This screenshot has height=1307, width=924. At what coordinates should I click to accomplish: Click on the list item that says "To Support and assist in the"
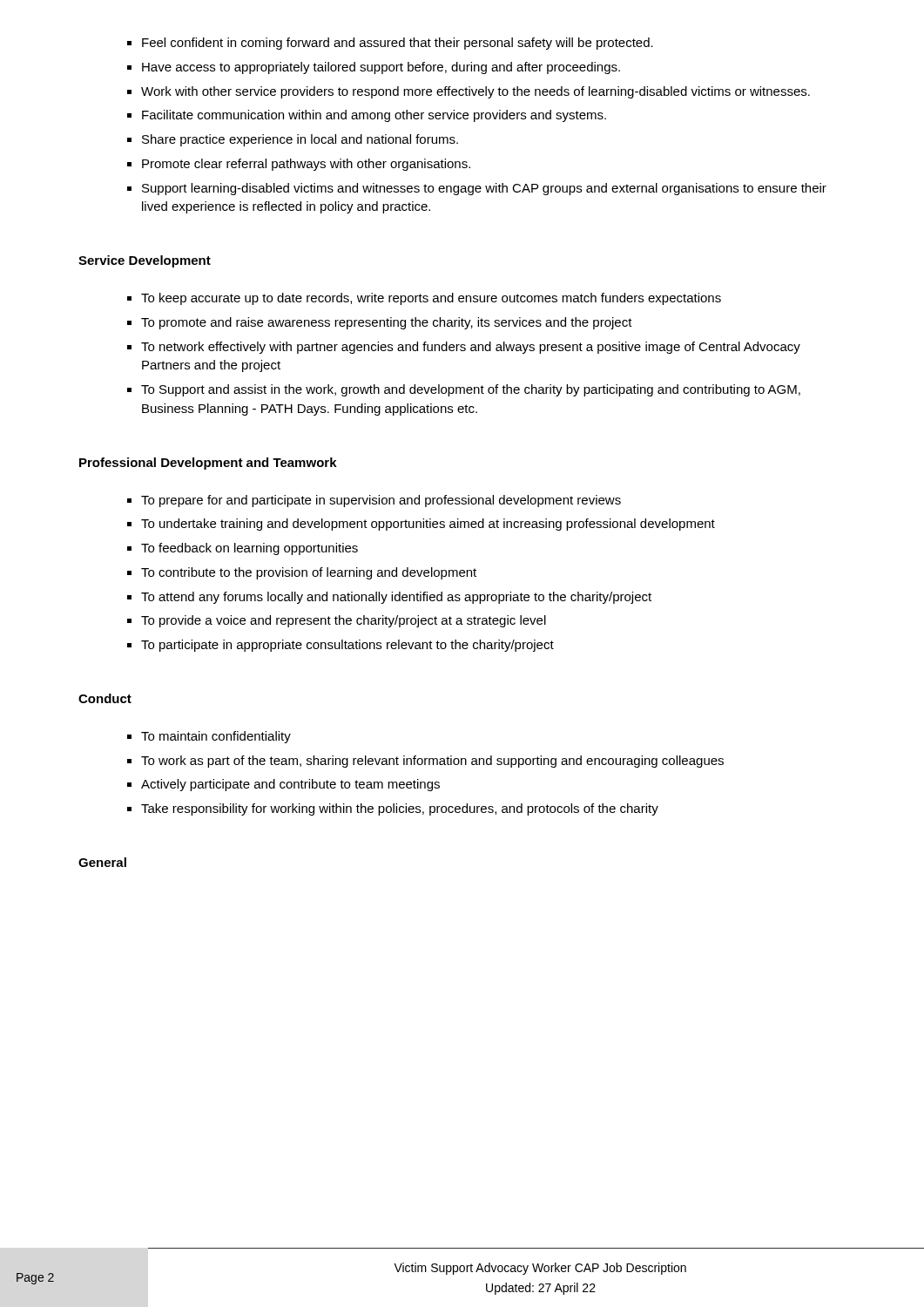pos(484,399)
